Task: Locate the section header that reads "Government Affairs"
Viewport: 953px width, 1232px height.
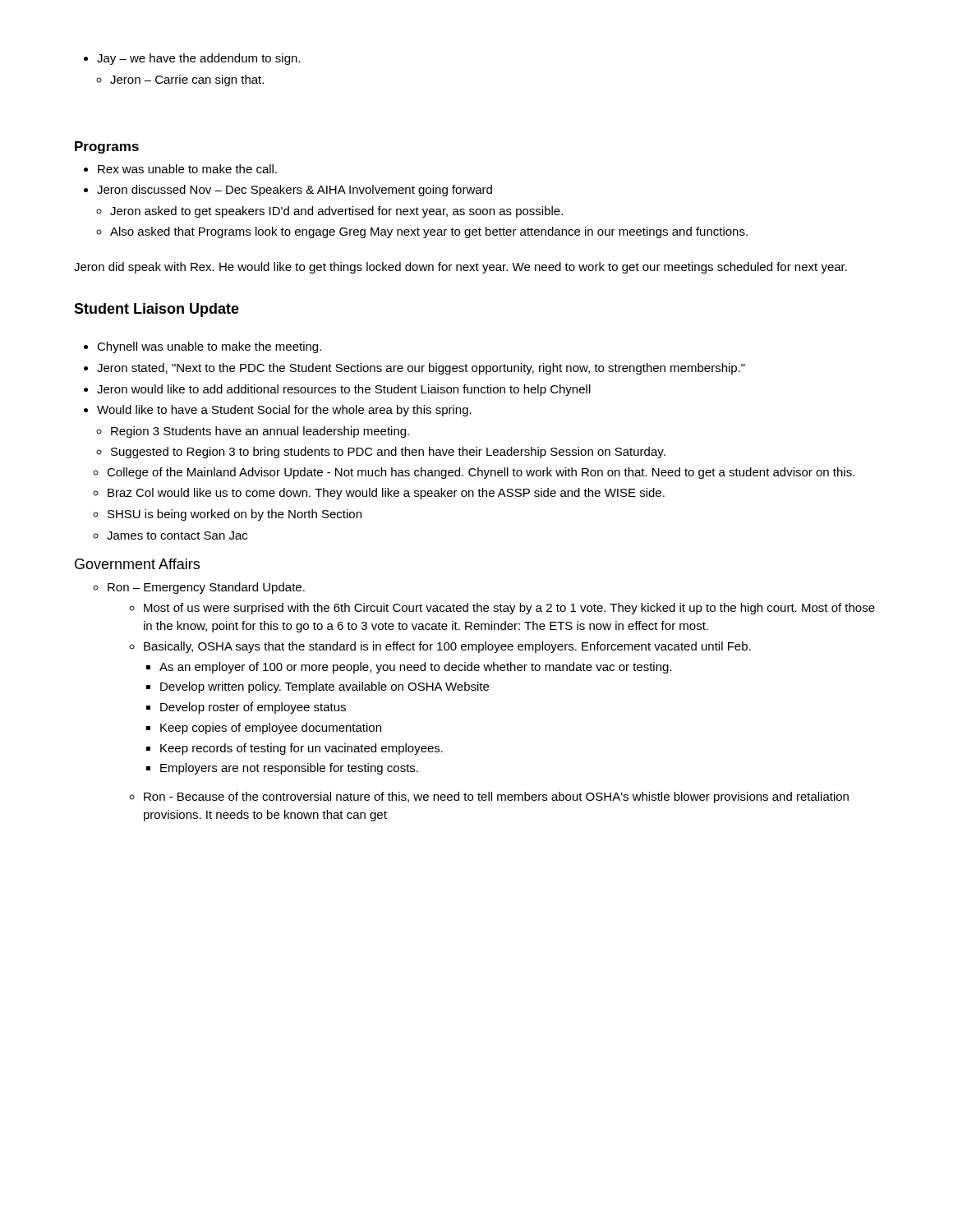Action: [x=137, y=564]
